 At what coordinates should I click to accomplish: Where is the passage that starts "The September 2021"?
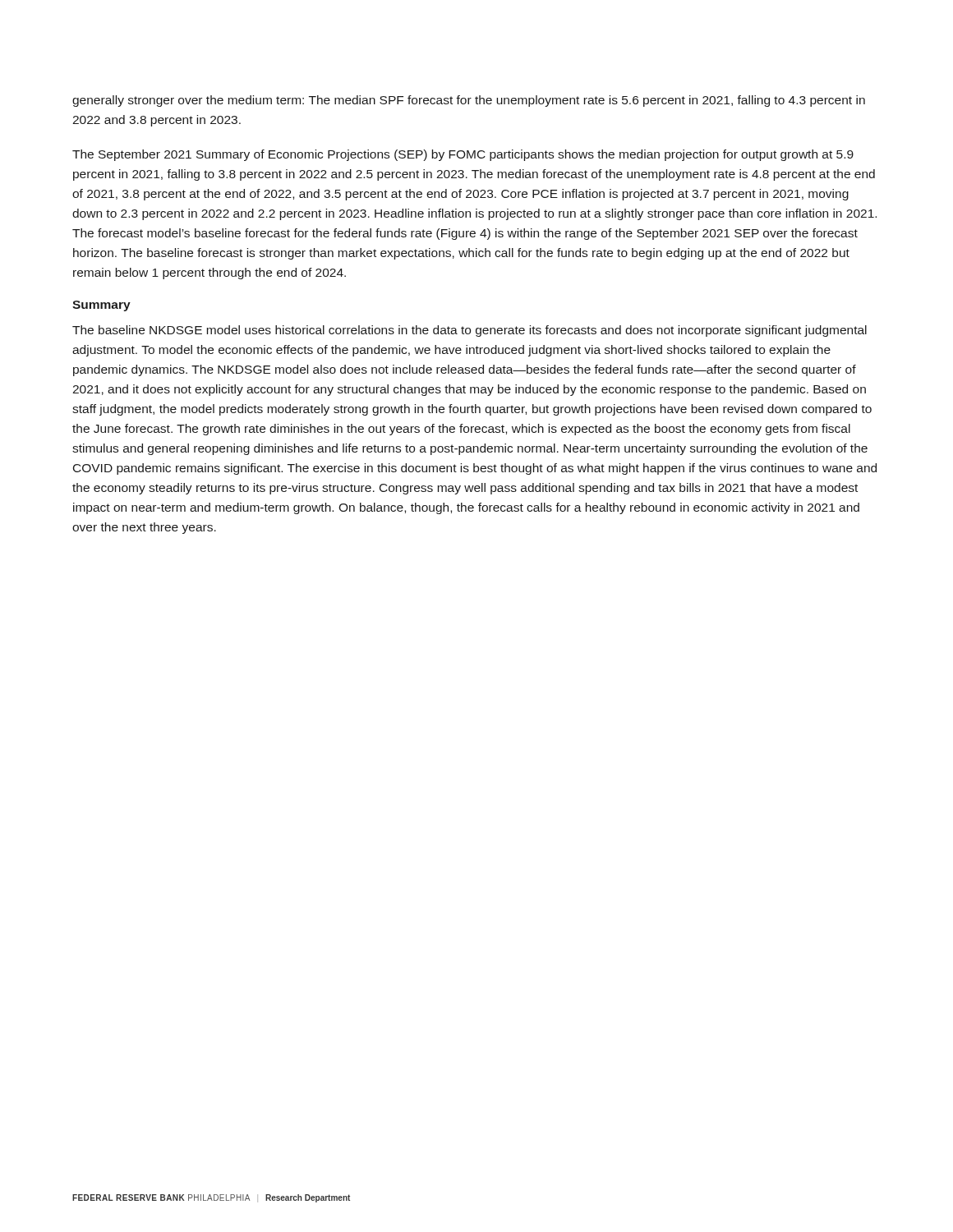pos(475,213)
